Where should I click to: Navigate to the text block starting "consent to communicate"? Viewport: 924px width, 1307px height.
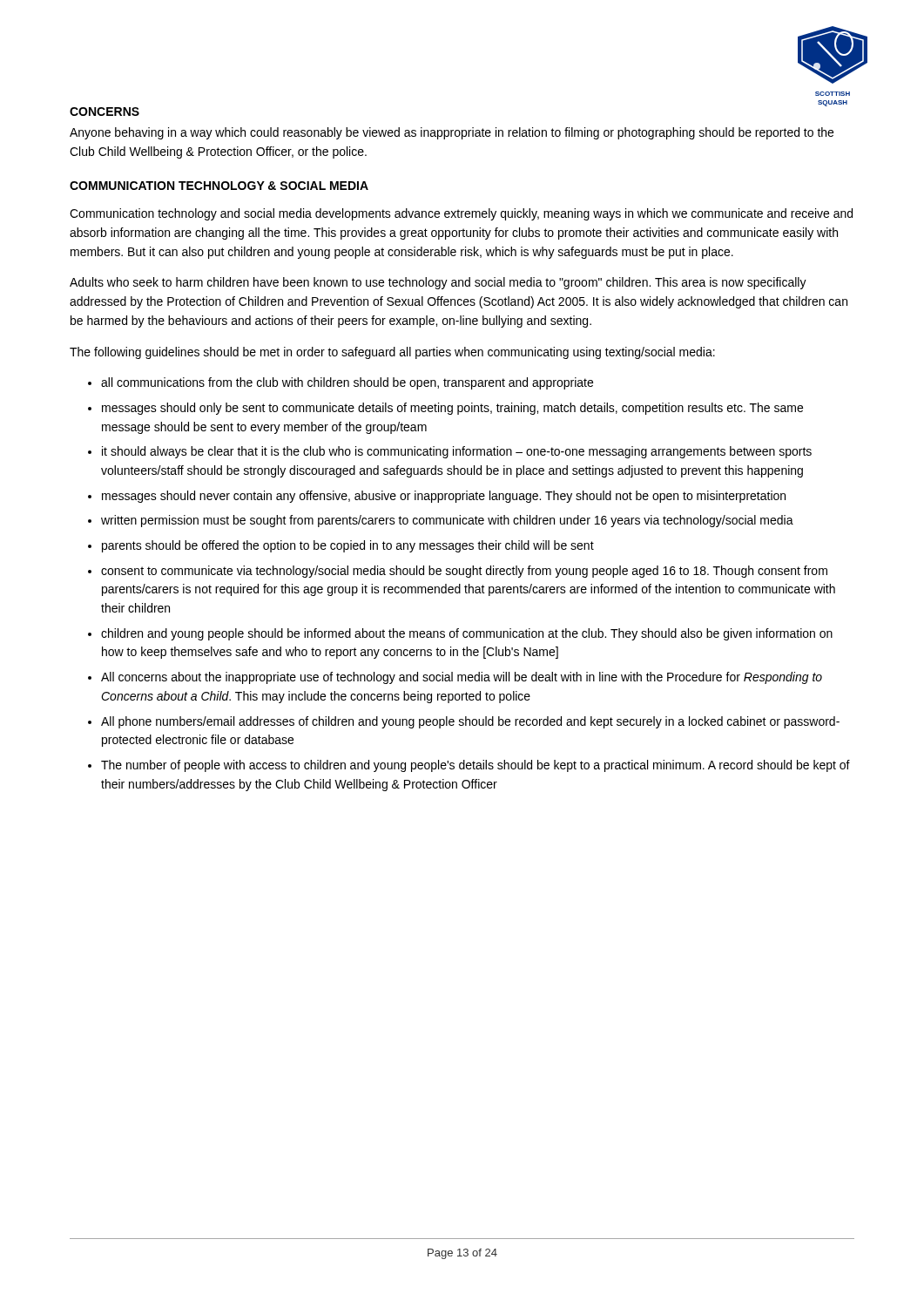[x=468, y=589]
